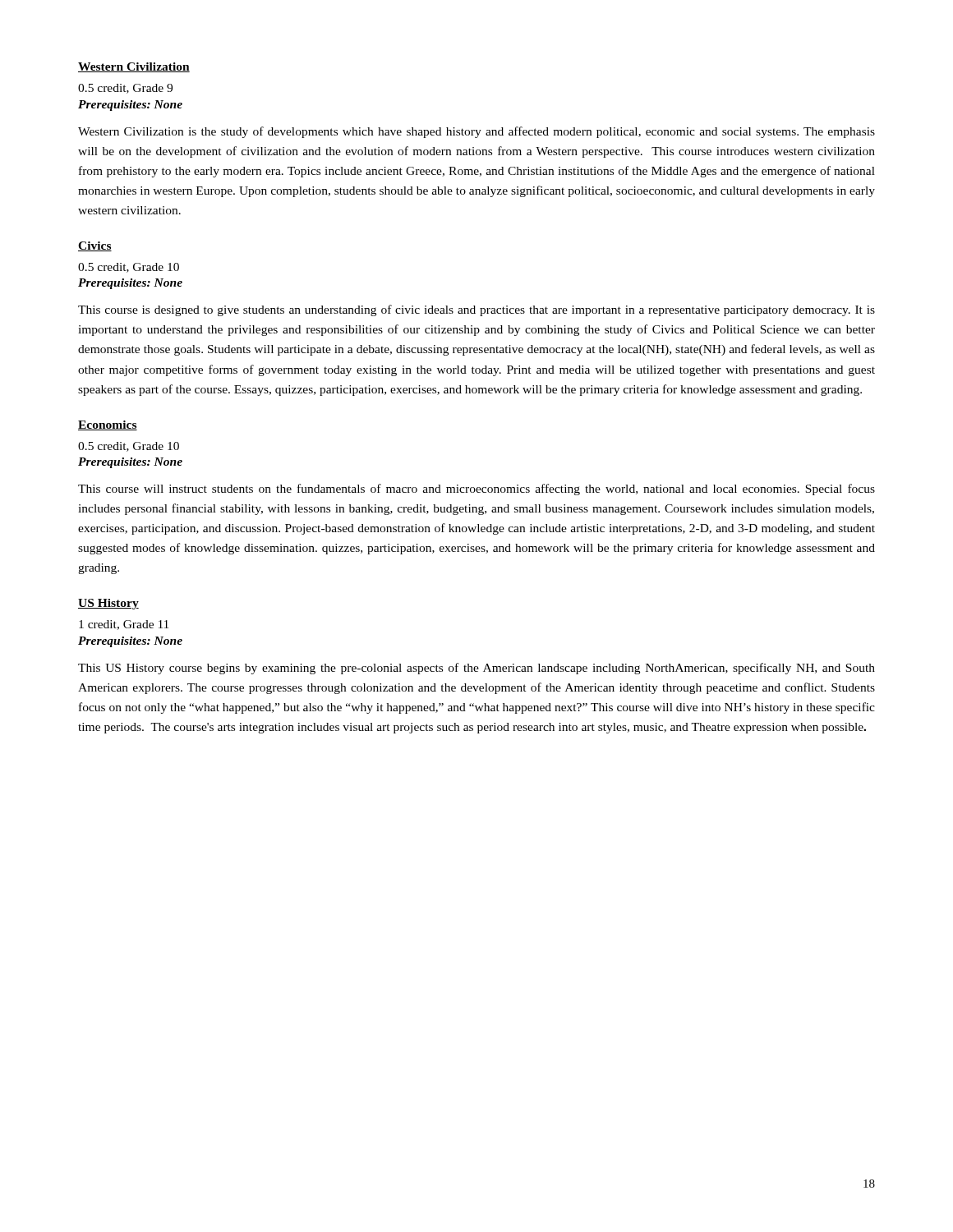Locate the region starting "This course is designed to"
Image resolution: width=953 pixels, height=1232 pixels.
tap(476, 349)
